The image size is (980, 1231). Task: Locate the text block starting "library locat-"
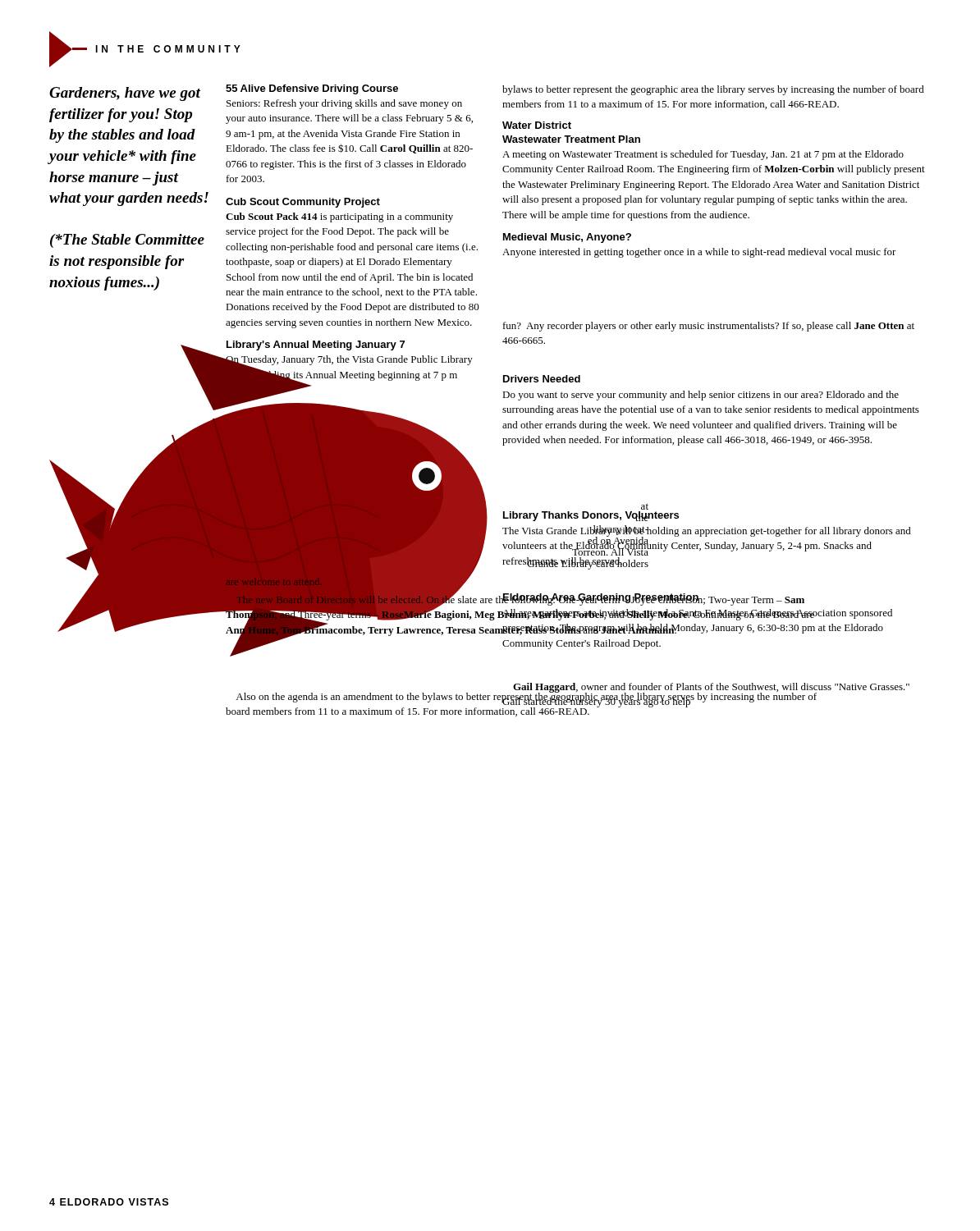[x=621, y=529]
